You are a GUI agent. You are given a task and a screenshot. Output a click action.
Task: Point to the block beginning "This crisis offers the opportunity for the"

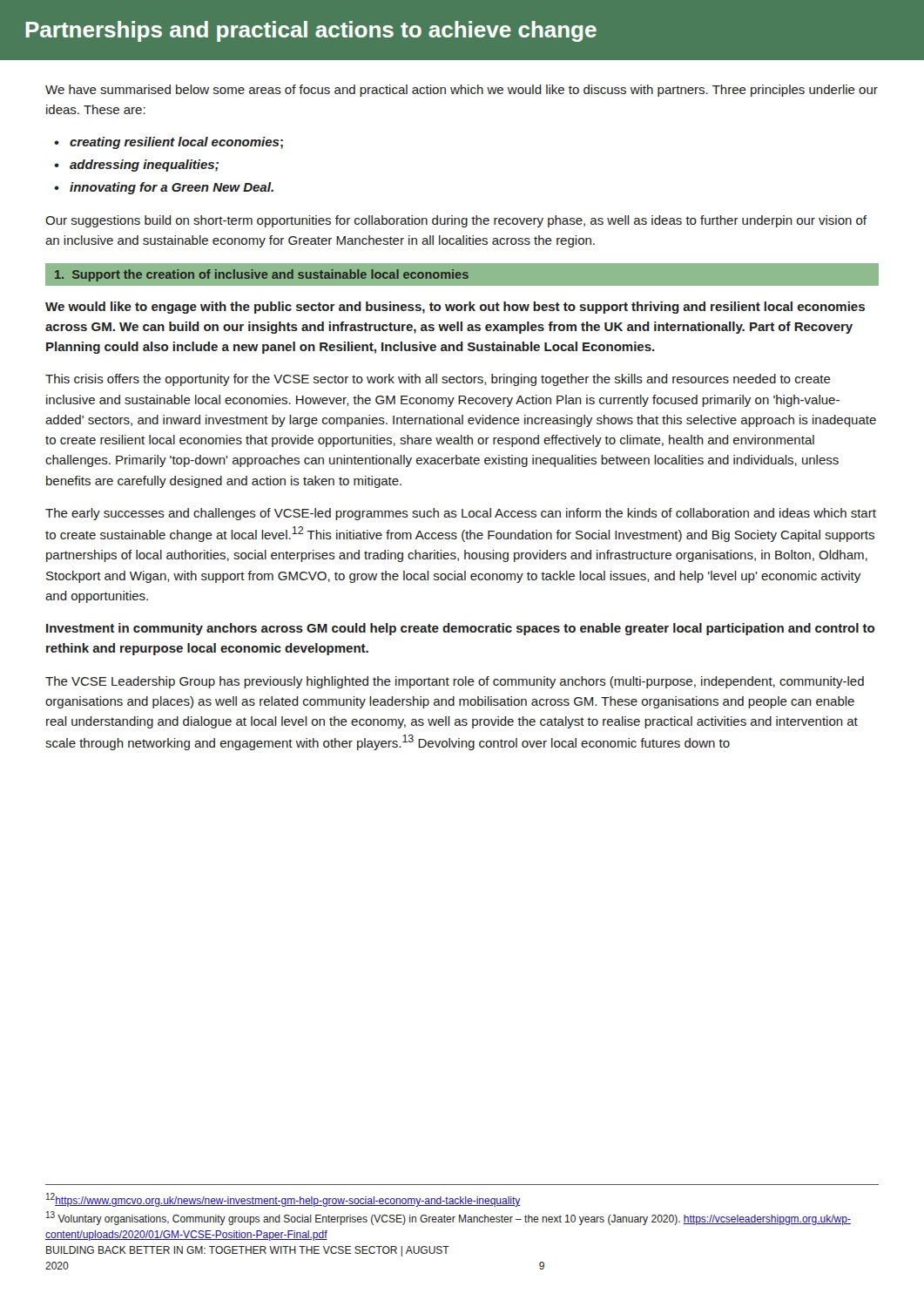(x=461, y=429)
